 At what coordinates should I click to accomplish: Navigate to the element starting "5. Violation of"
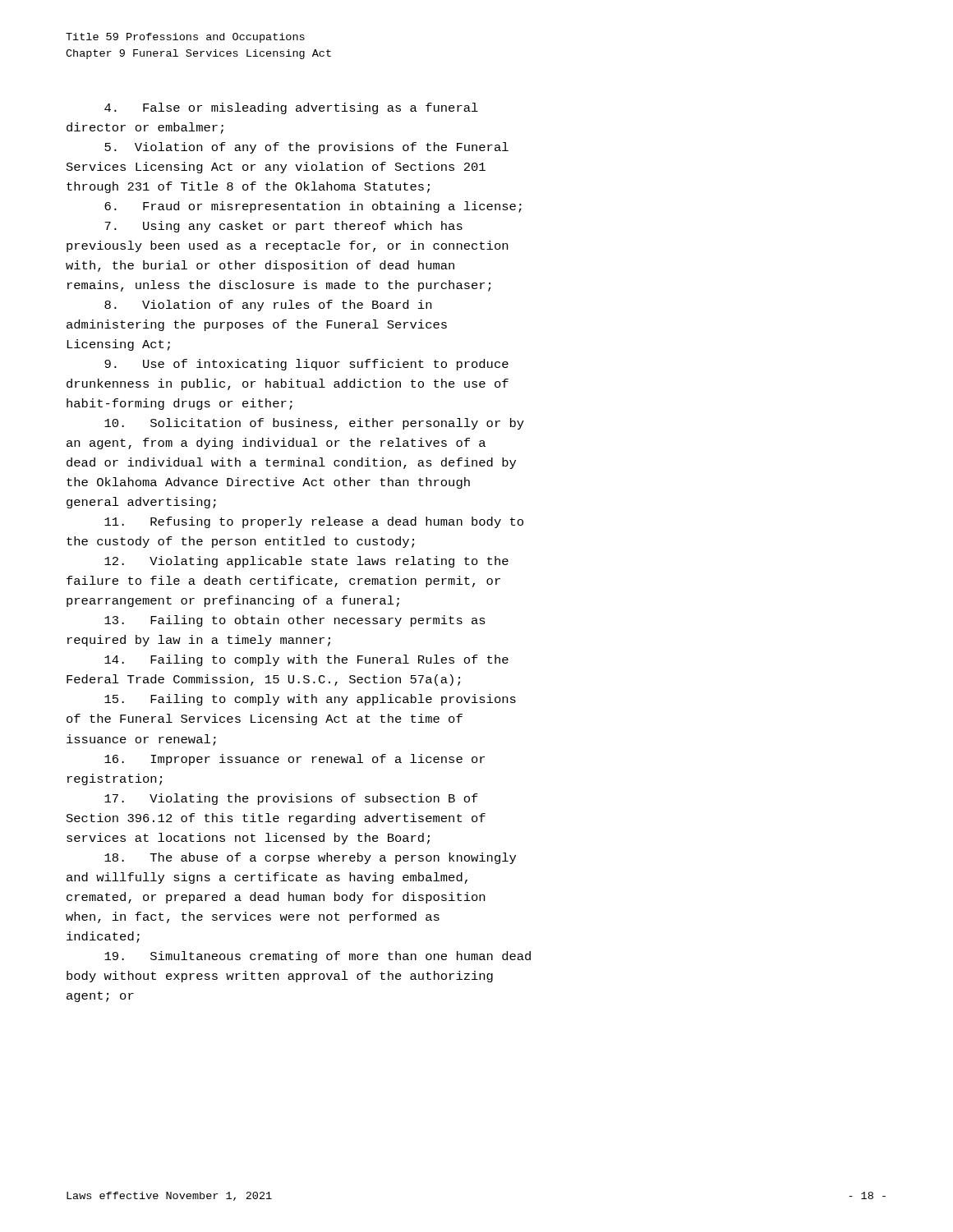[287, 168]
